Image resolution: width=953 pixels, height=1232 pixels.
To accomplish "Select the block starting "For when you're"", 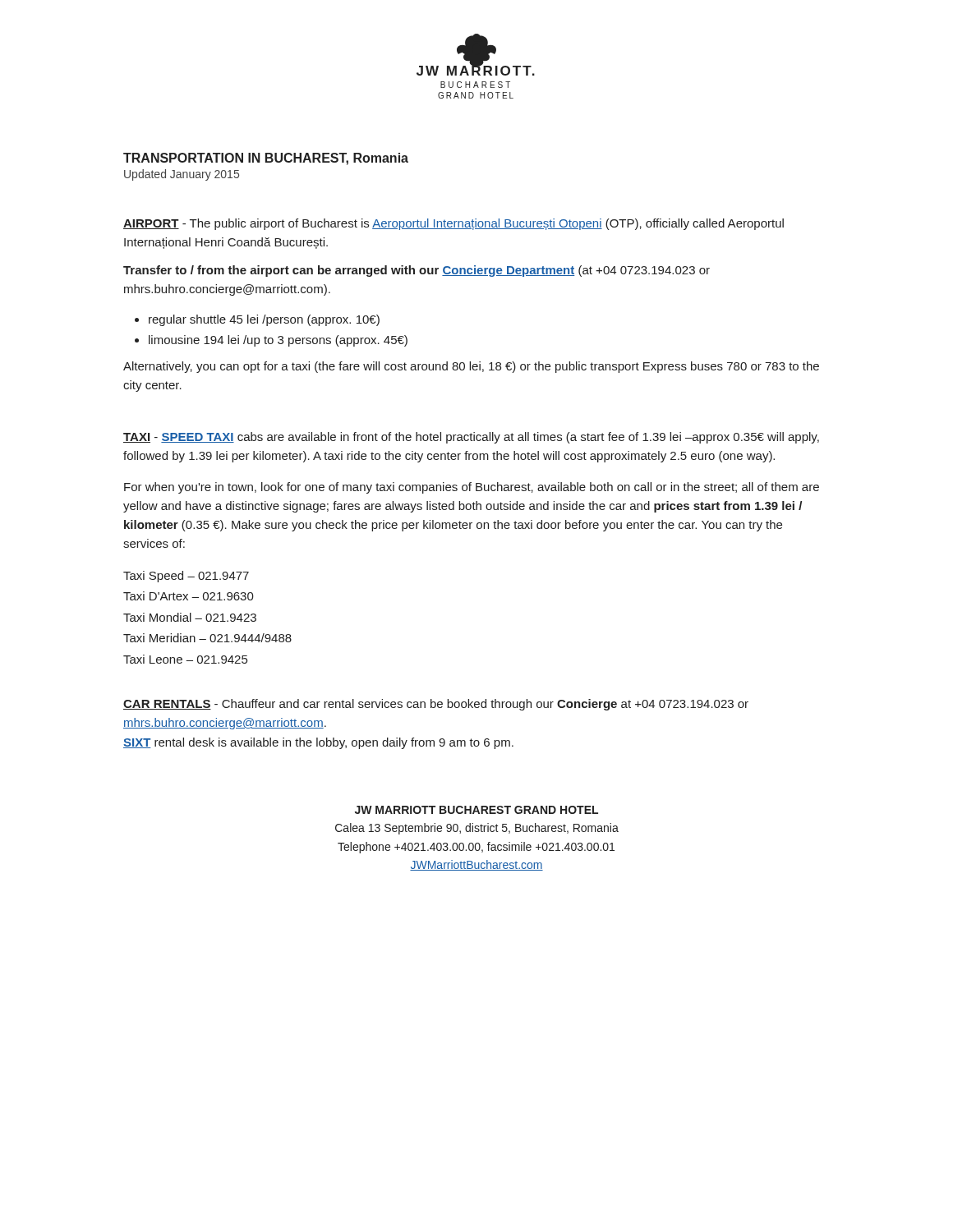I will point(476,515).
